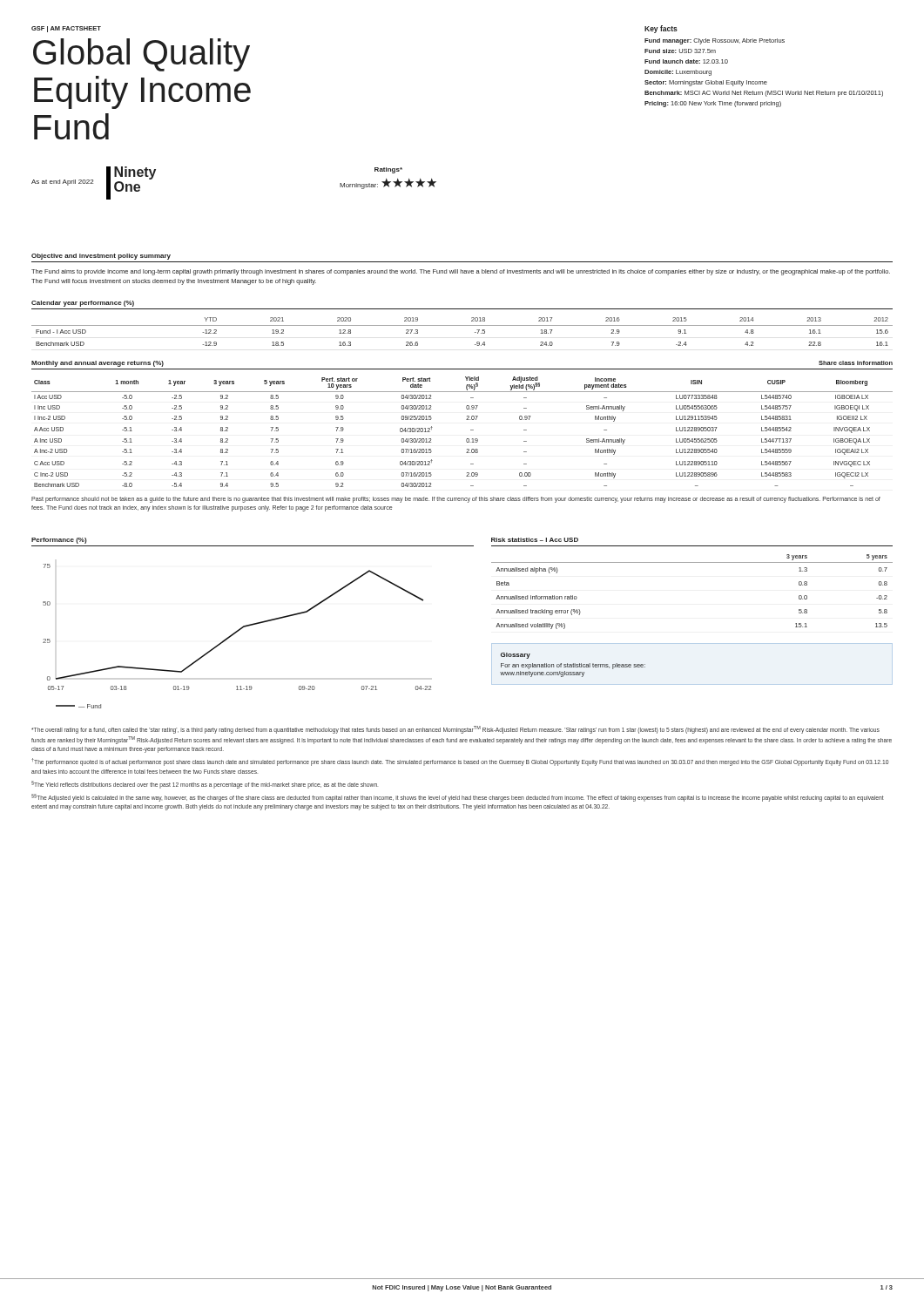Click the passage that begins "The overall rating for a fund,"
Image resolution: width=924 pixels, height=1307 pixels.
click(462, 739)
